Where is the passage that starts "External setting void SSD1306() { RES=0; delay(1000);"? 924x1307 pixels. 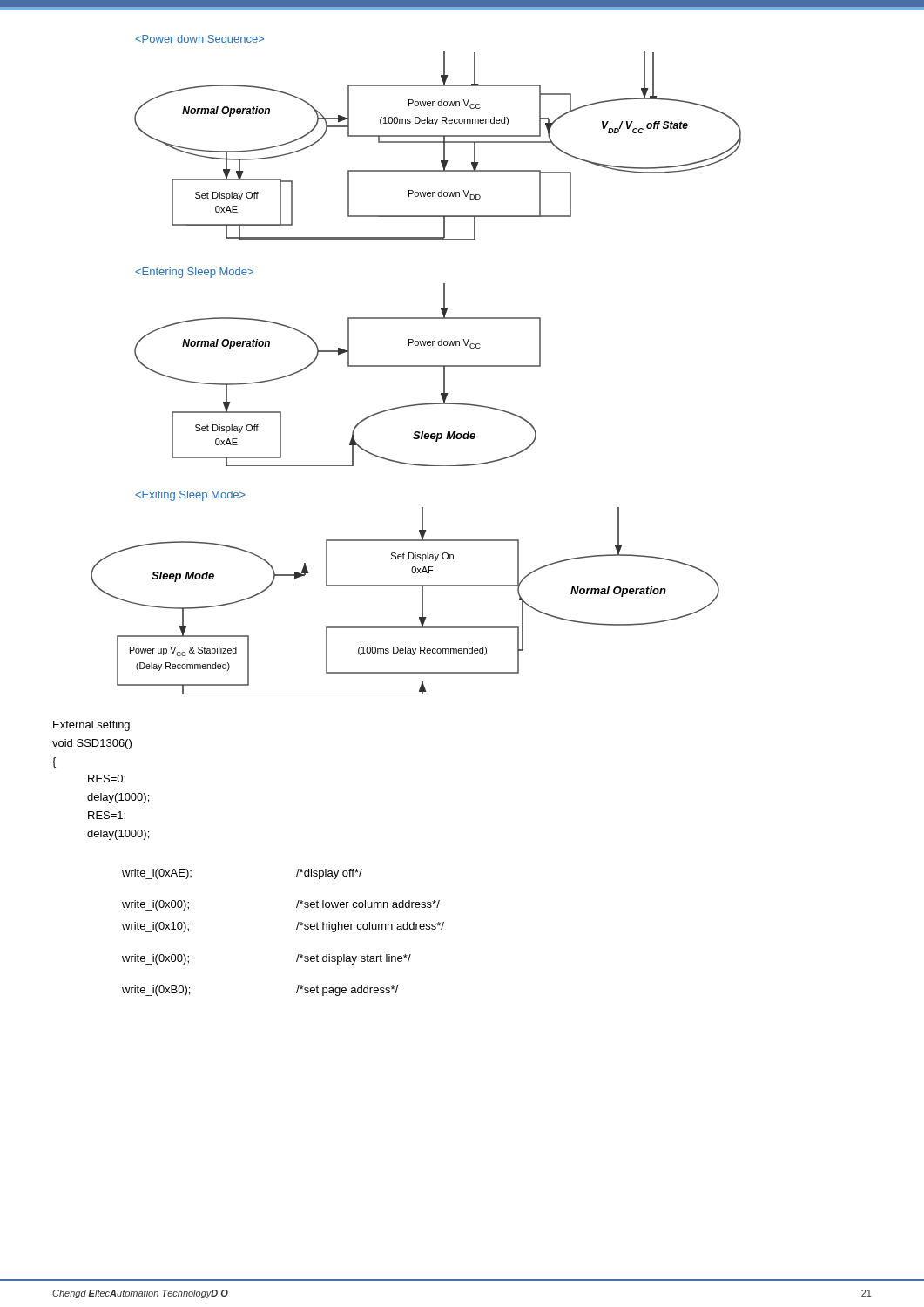[357, 859]
